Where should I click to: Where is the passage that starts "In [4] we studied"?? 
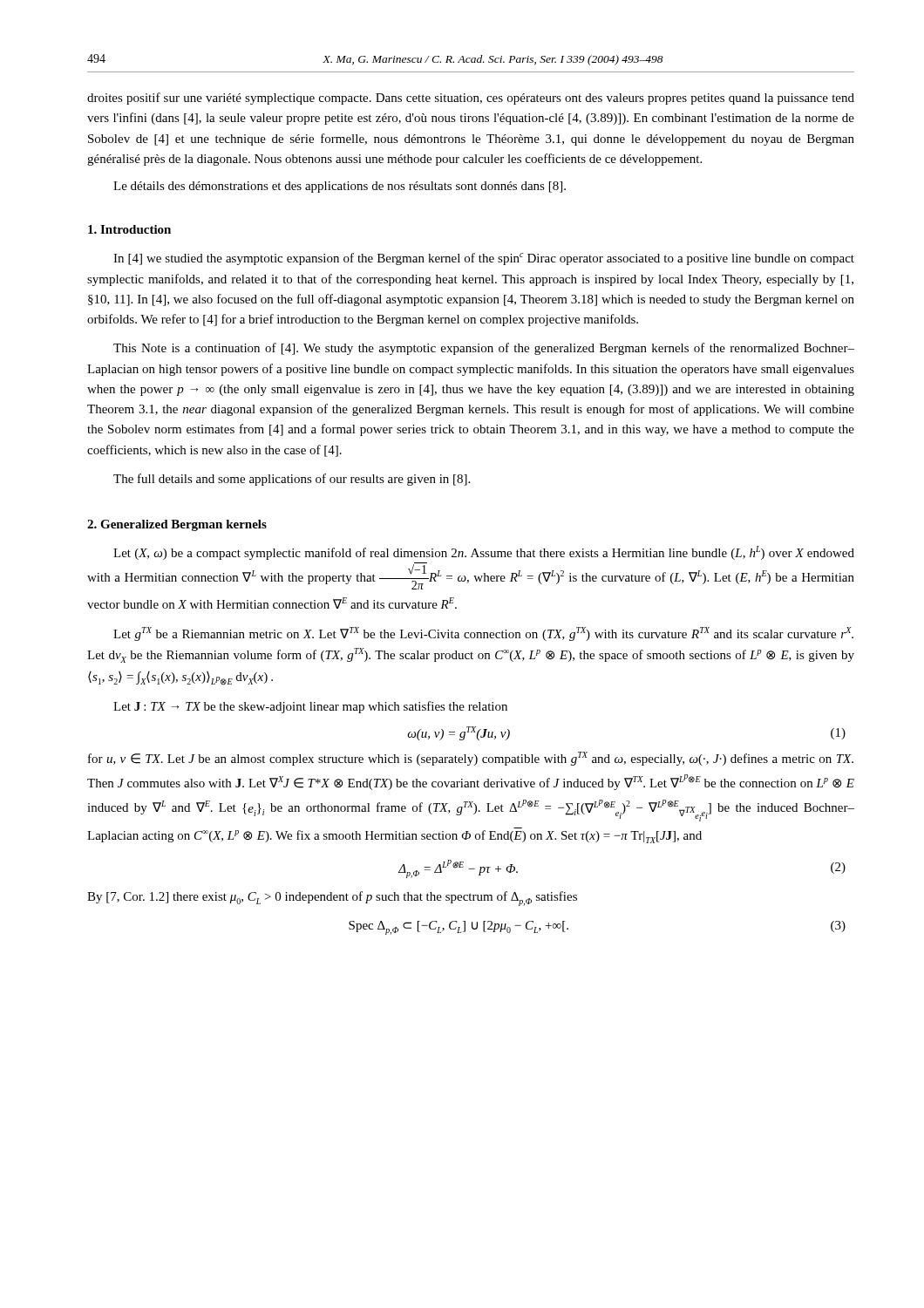(x=471, y=288)
